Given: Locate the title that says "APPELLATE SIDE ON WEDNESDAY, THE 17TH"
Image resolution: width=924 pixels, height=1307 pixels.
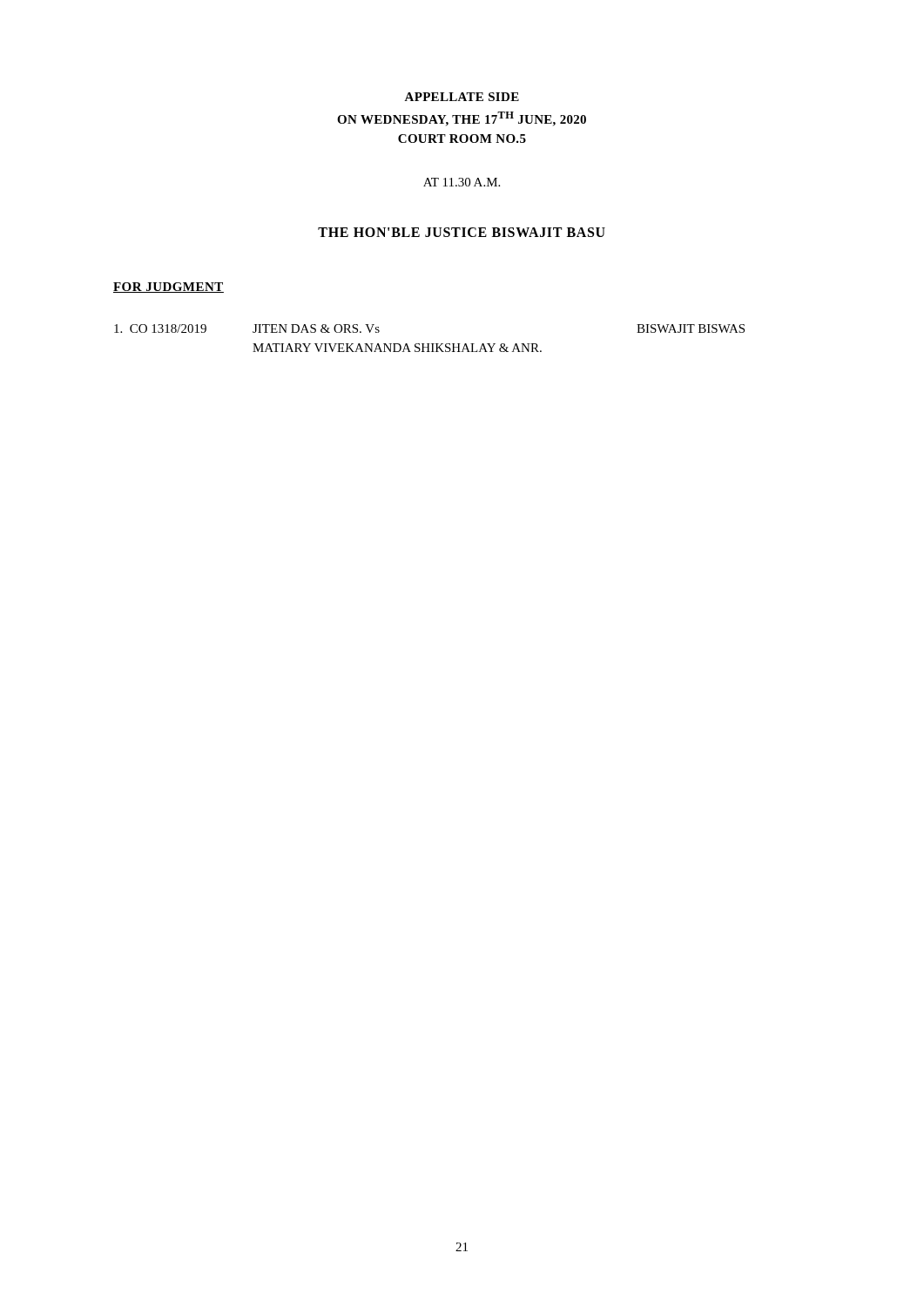Looking at the screenshot, I should tap(462, 118).
